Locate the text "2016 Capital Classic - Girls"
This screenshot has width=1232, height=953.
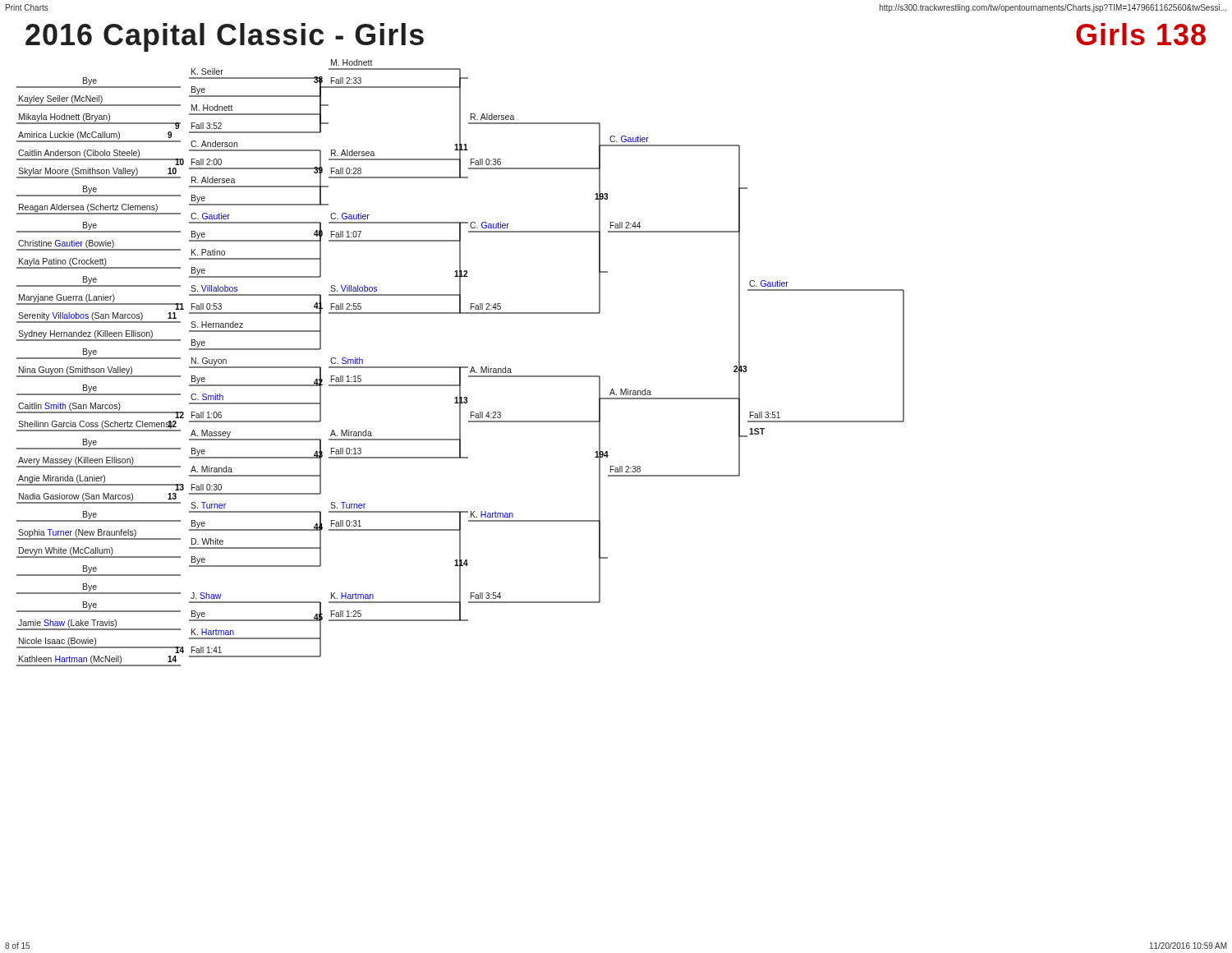[225, 35]
